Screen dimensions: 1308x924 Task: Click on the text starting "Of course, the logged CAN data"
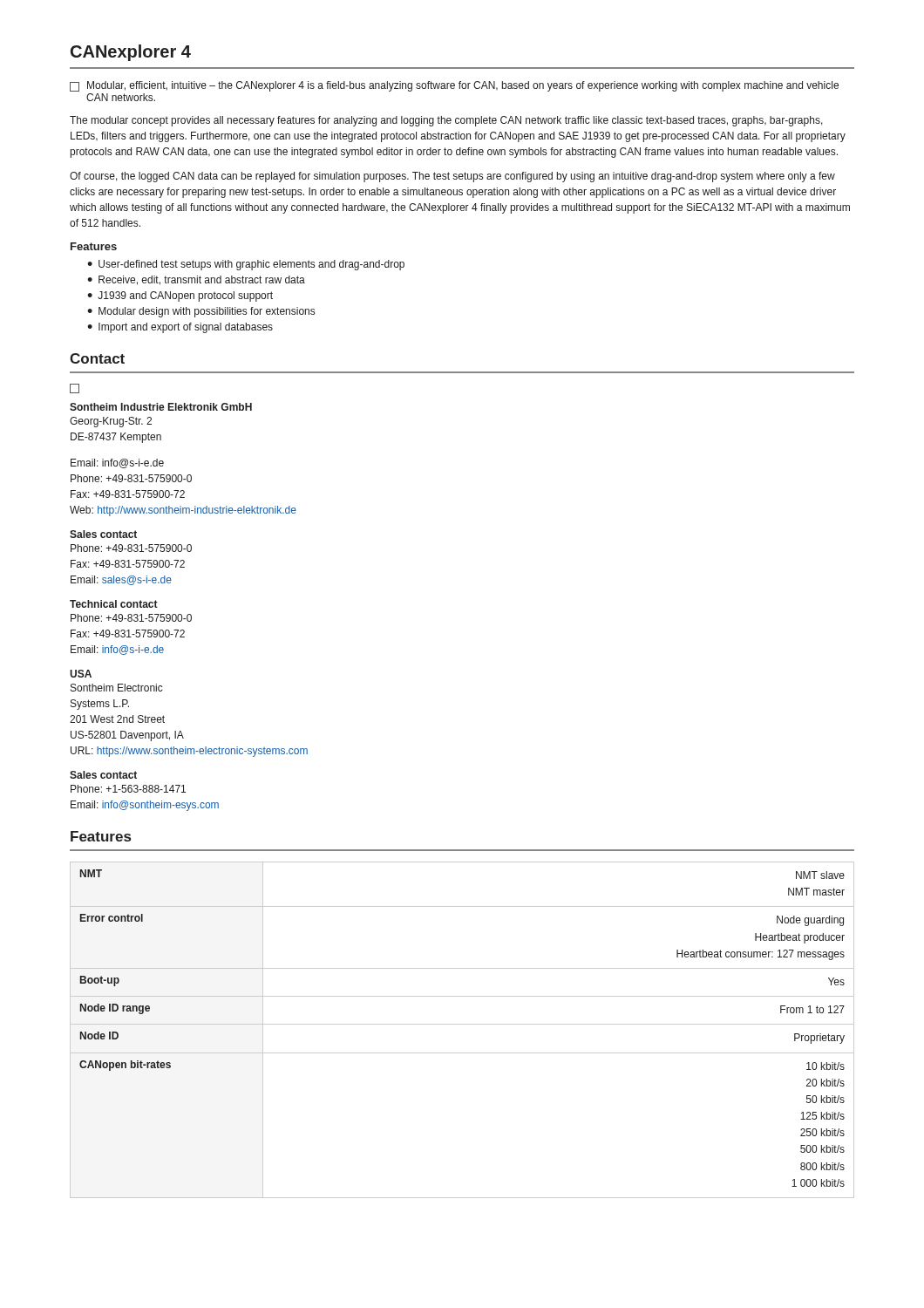point(462,200)
